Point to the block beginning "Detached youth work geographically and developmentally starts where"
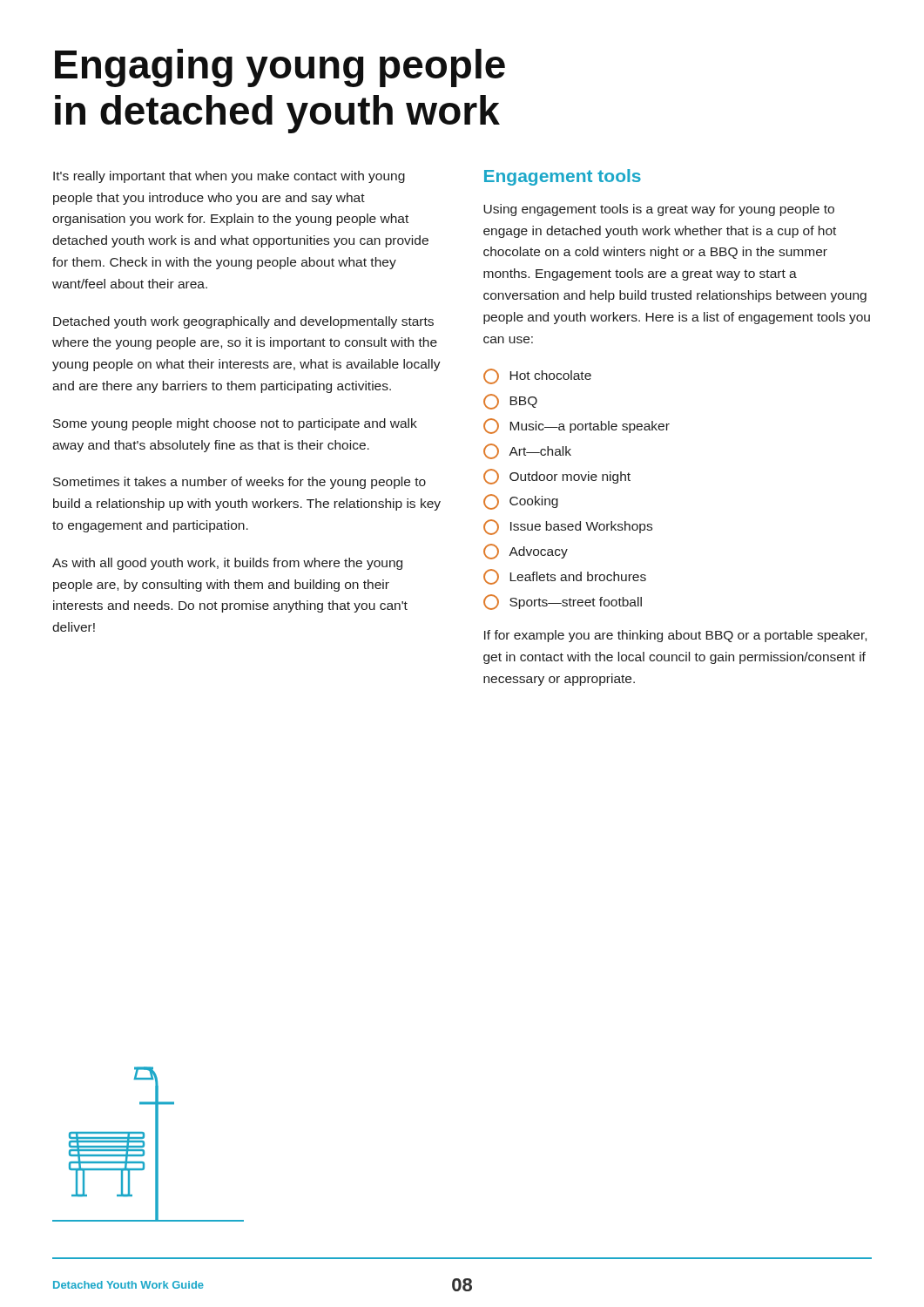 246,353
